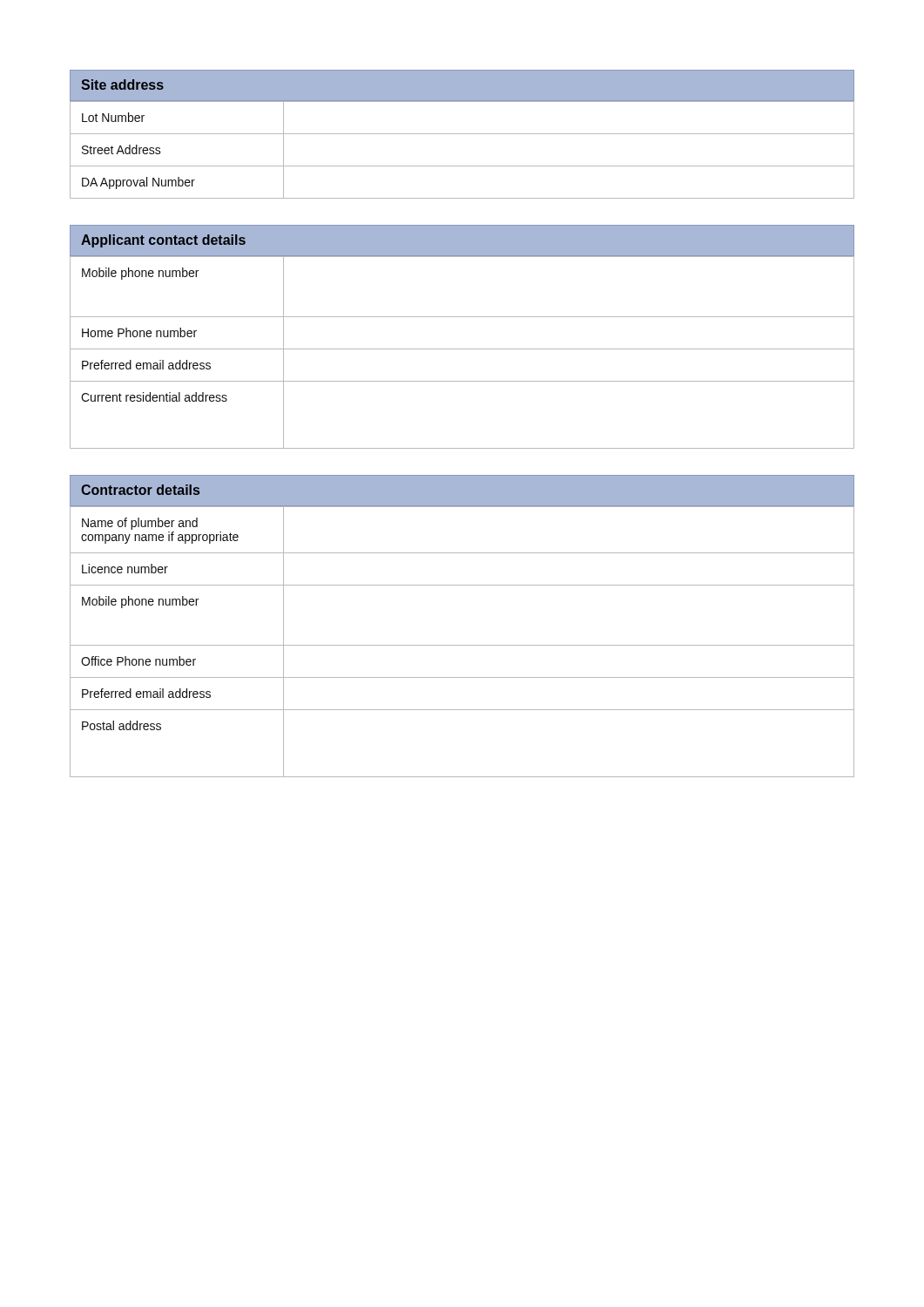Click on the text block starting "Site address"
924x1307 pixels.
[122, 85]
